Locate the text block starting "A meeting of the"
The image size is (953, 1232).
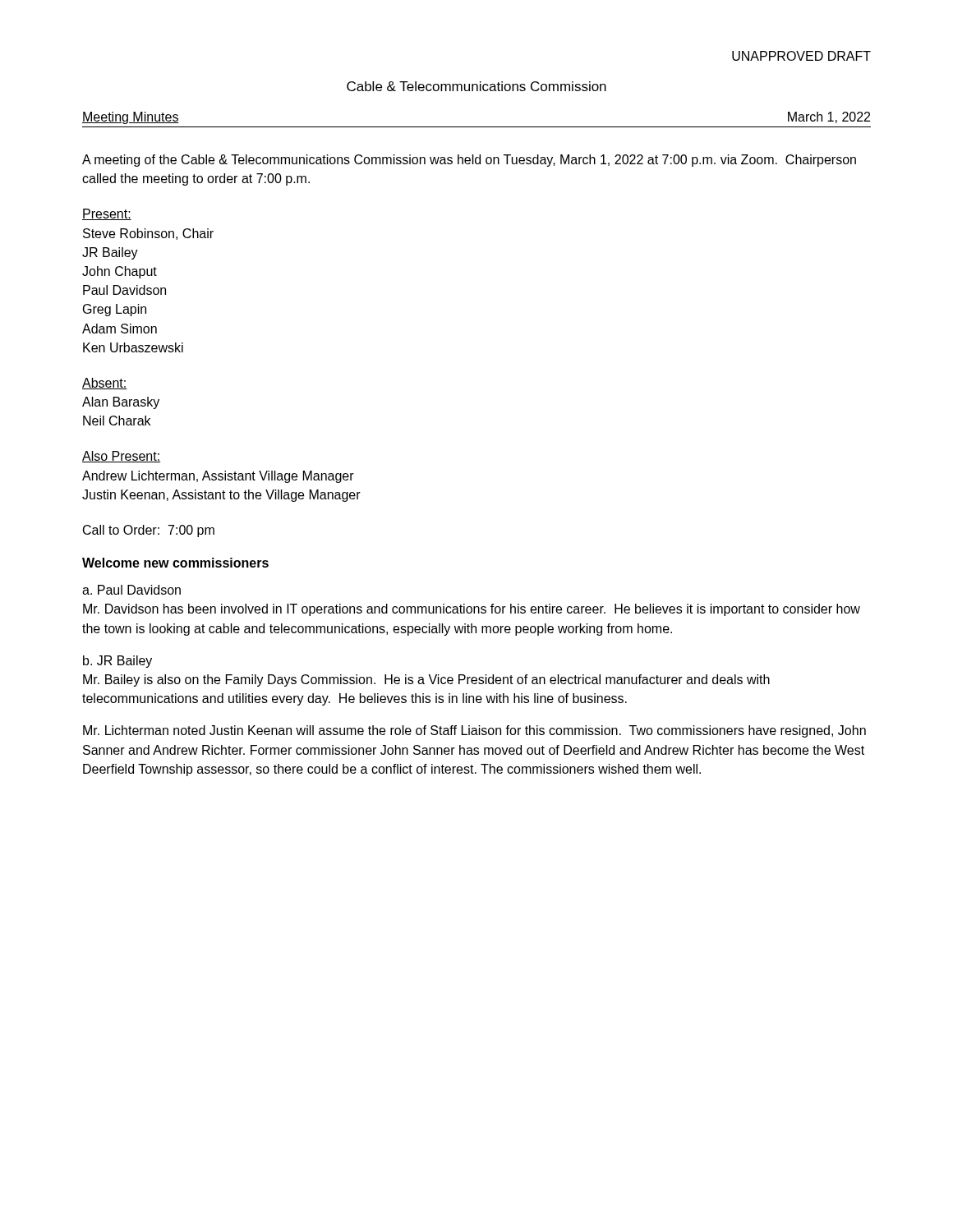[x=469, y=169]
